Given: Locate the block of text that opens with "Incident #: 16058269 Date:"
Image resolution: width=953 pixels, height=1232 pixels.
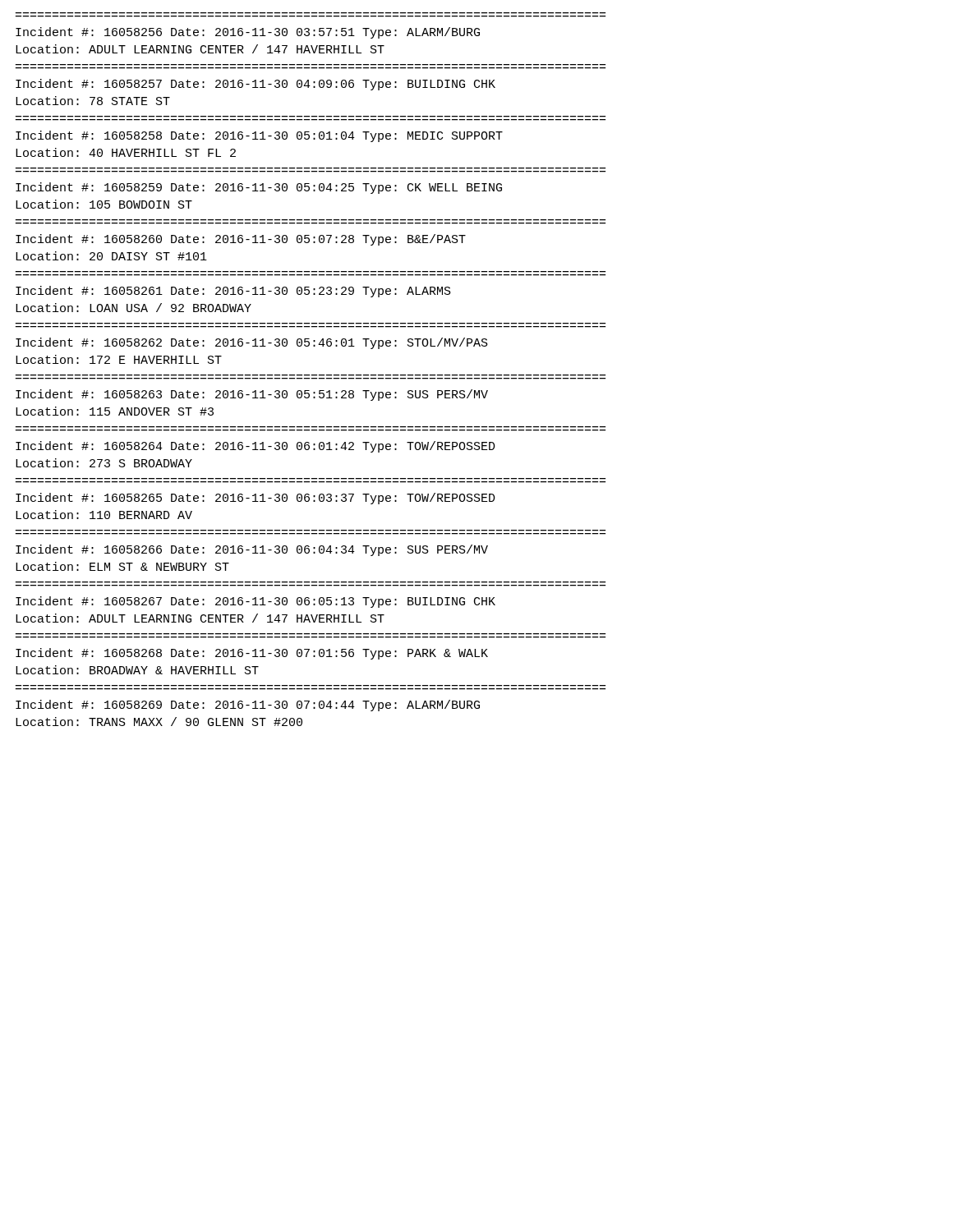Looking at the screenshot, I should 476,715.
